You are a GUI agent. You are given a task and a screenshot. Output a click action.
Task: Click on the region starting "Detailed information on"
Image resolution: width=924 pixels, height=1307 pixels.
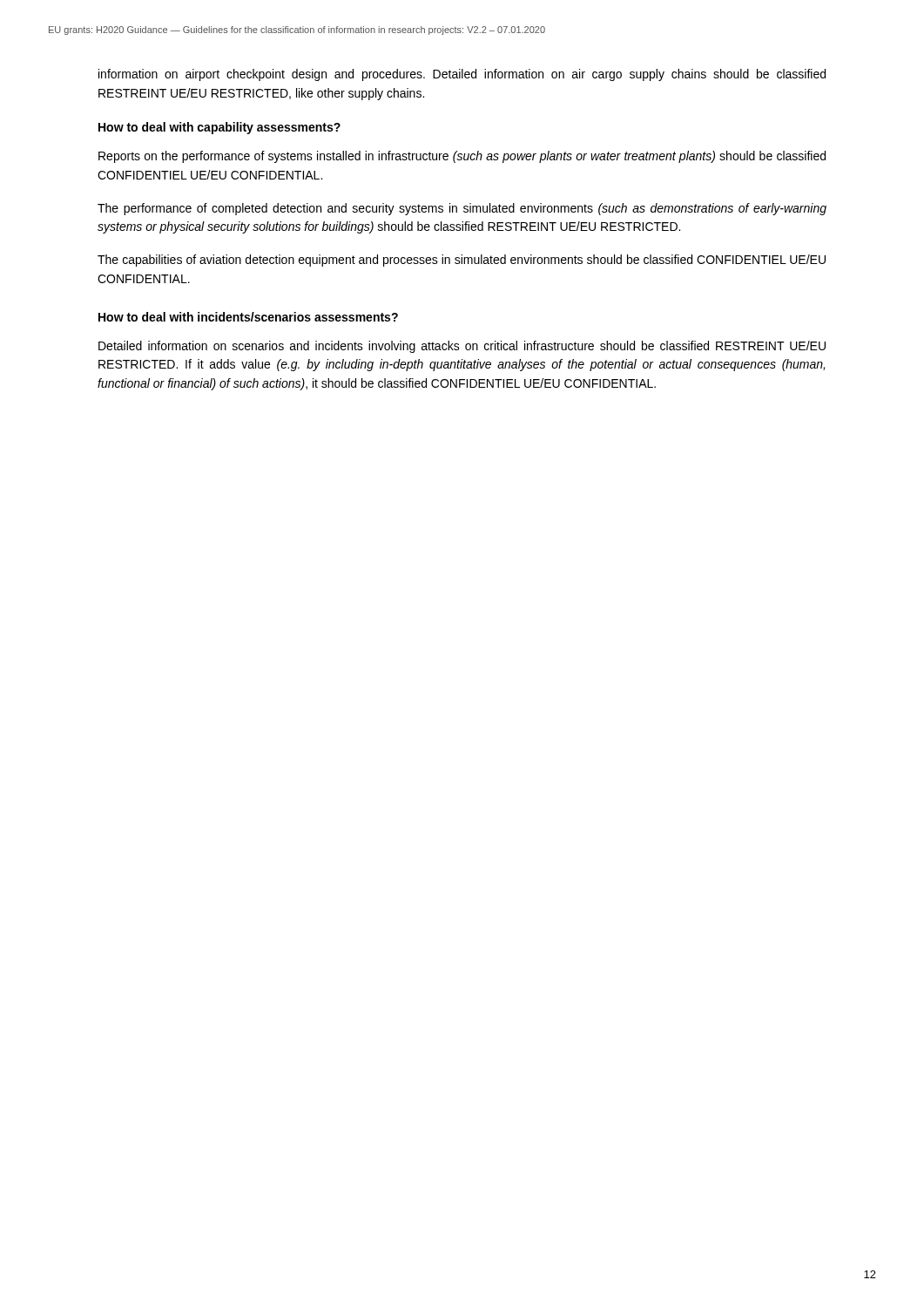(462, 364)
